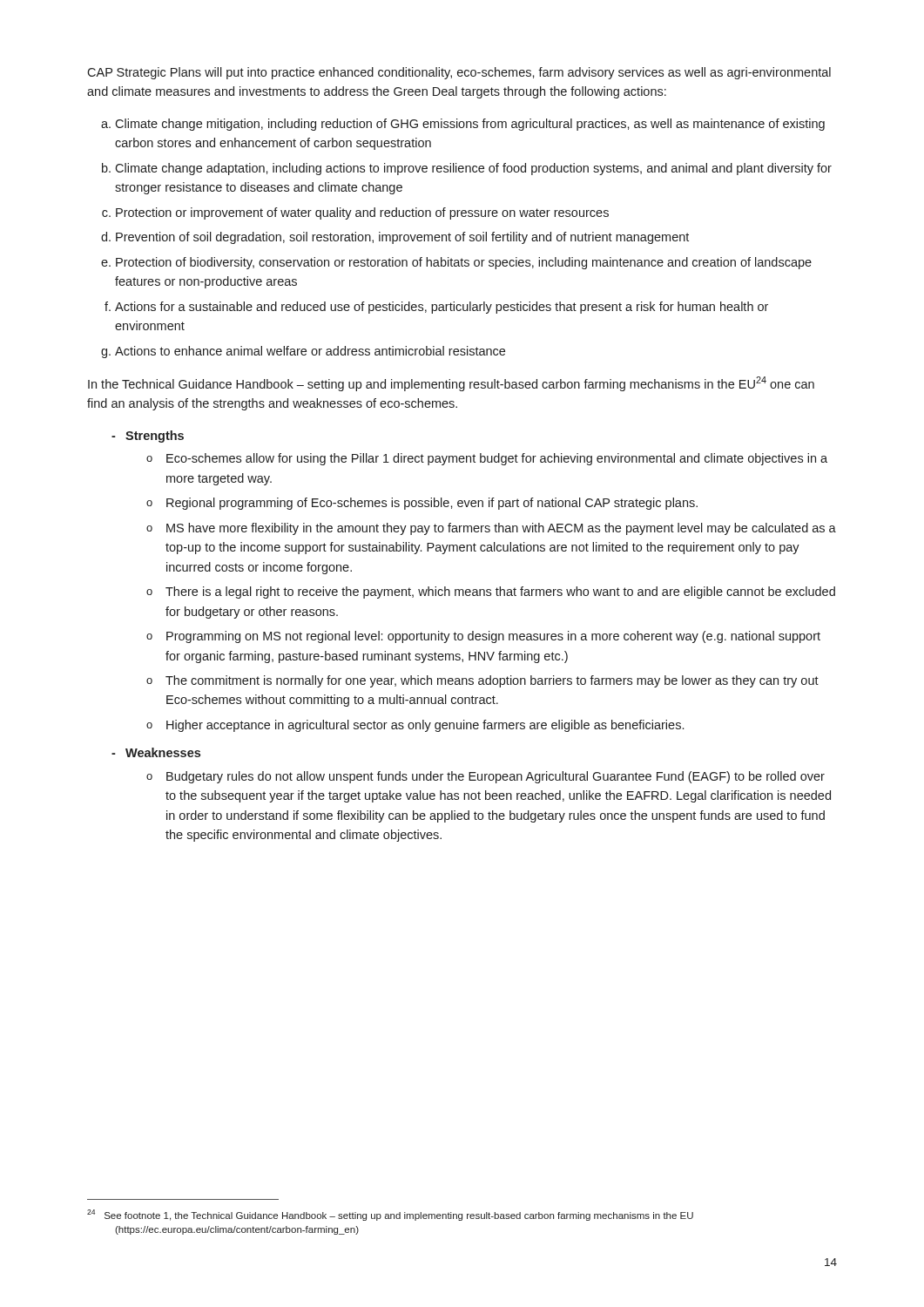Screen dimensions: 1307x924
Task: Select the list item containing "Programming on MS not regional level:"
Action: [493, 646]
